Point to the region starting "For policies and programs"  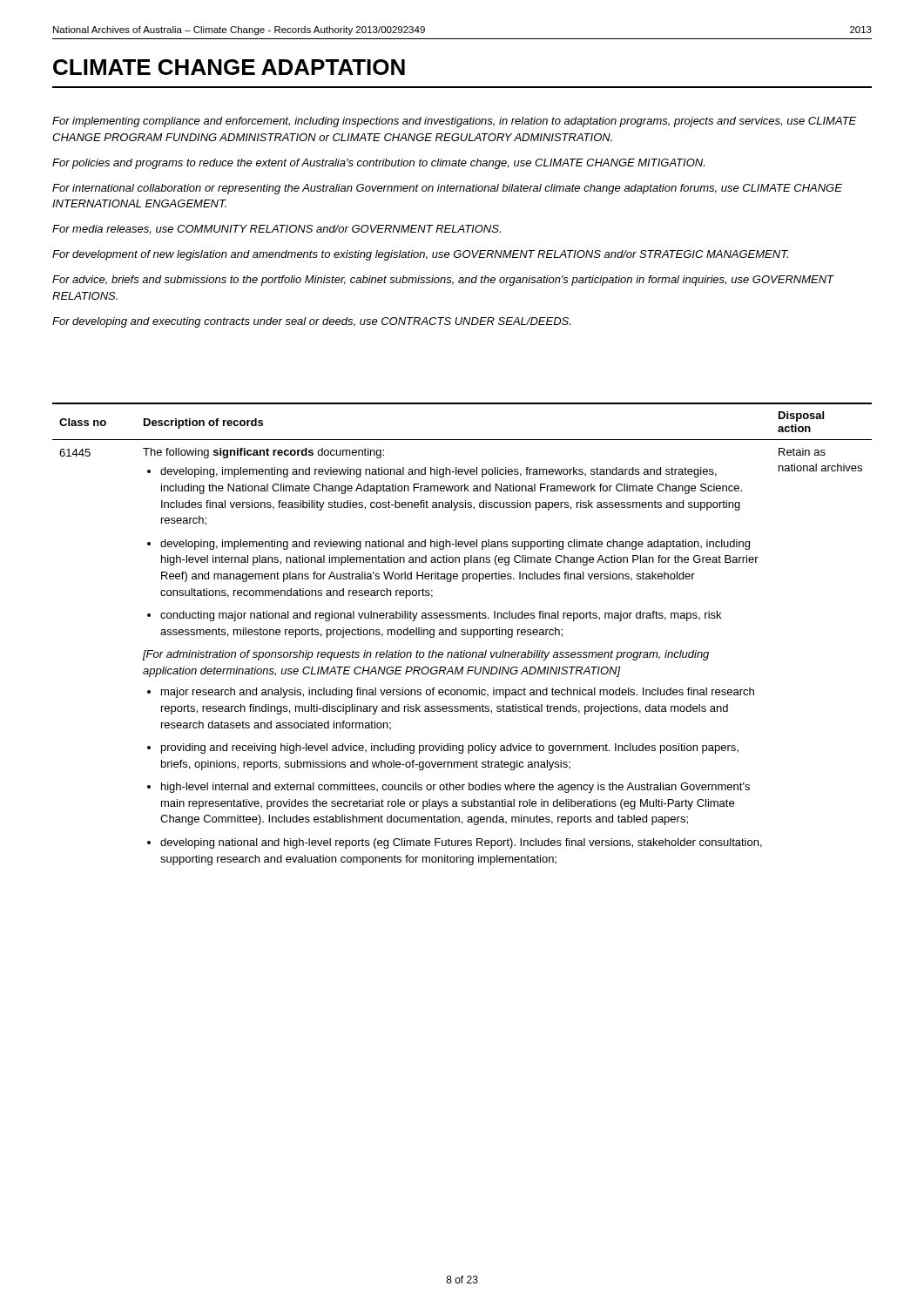pyautogui.click(x=379, y=162)
